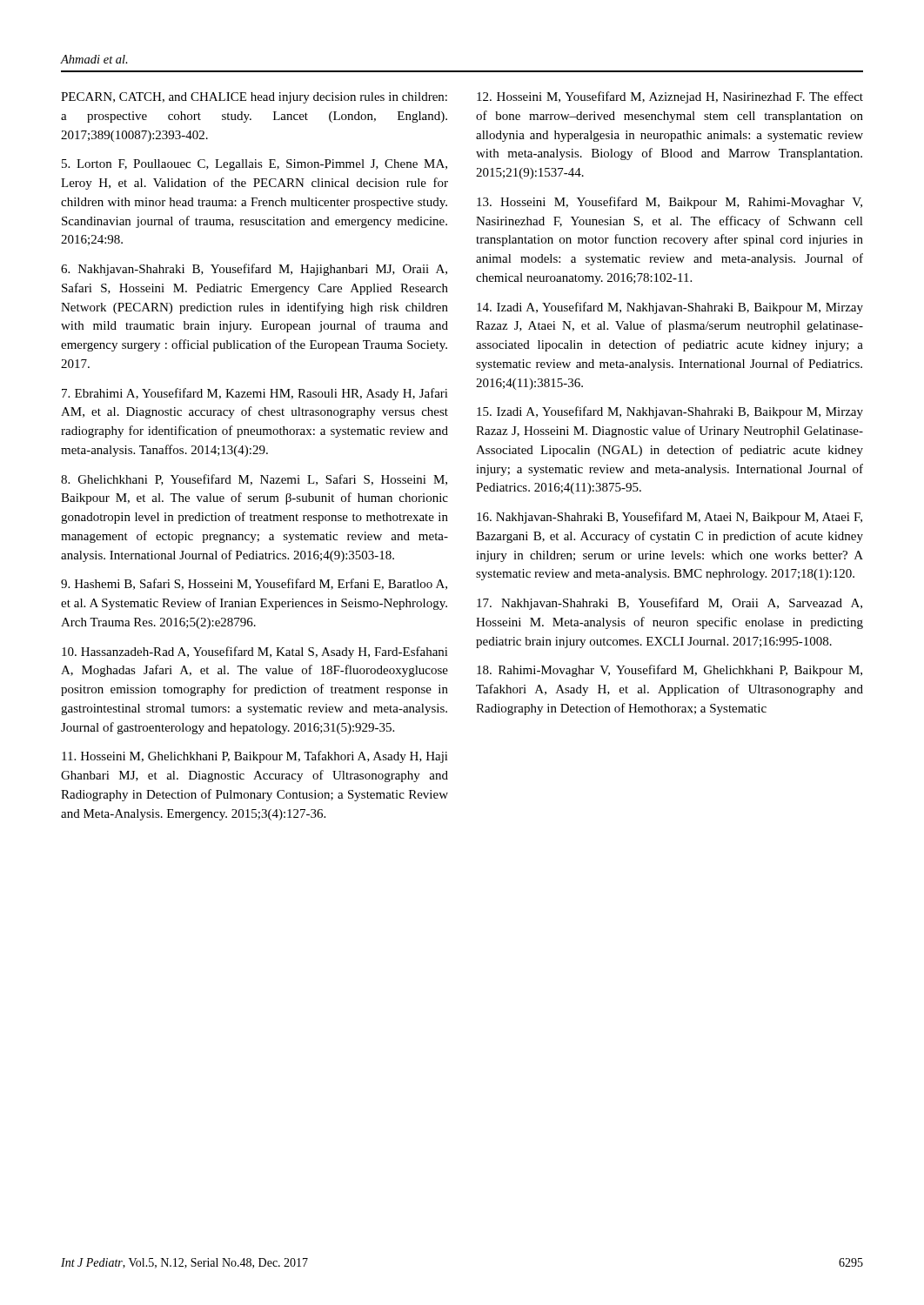The height and width of the screenshot is (1305, 924).
Task: Find the list item containing "18. Rahimi-Movaghar V,"
Action: click(670, 690)
